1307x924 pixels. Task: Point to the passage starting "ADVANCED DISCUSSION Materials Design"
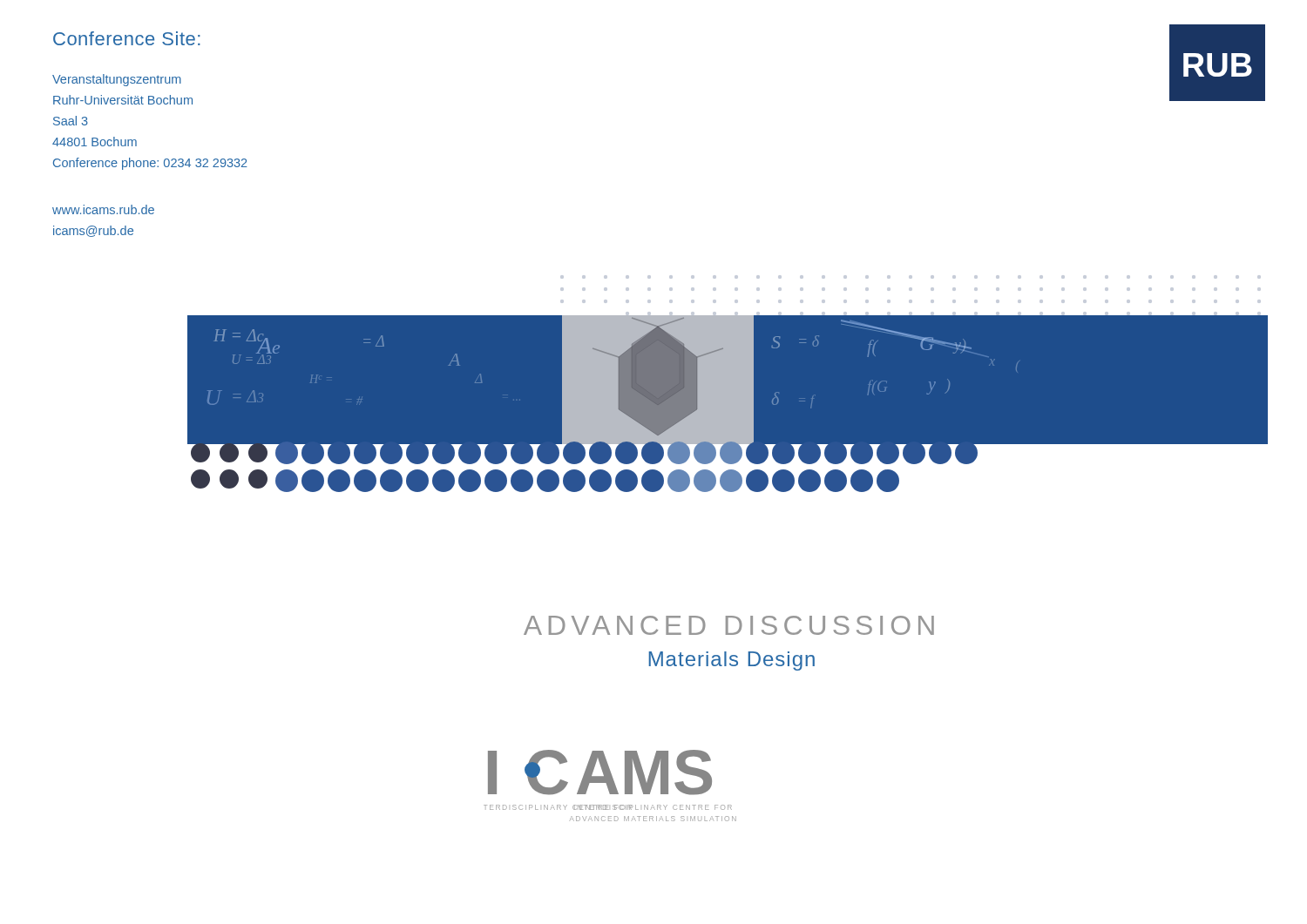click(732, 641)
